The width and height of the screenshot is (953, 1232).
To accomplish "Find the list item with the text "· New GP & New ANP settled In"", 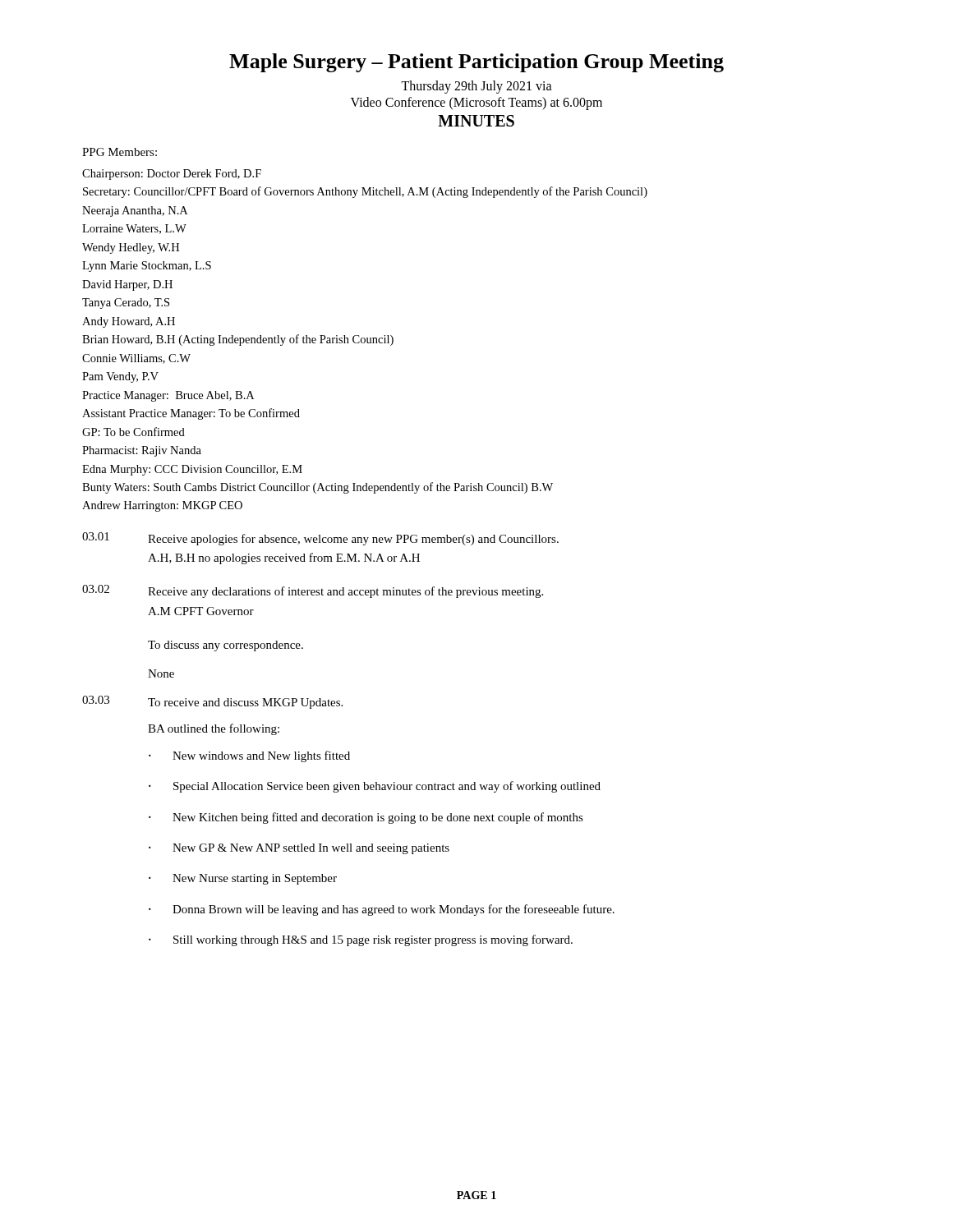I will pyautogui.click(x=299, y=849).
